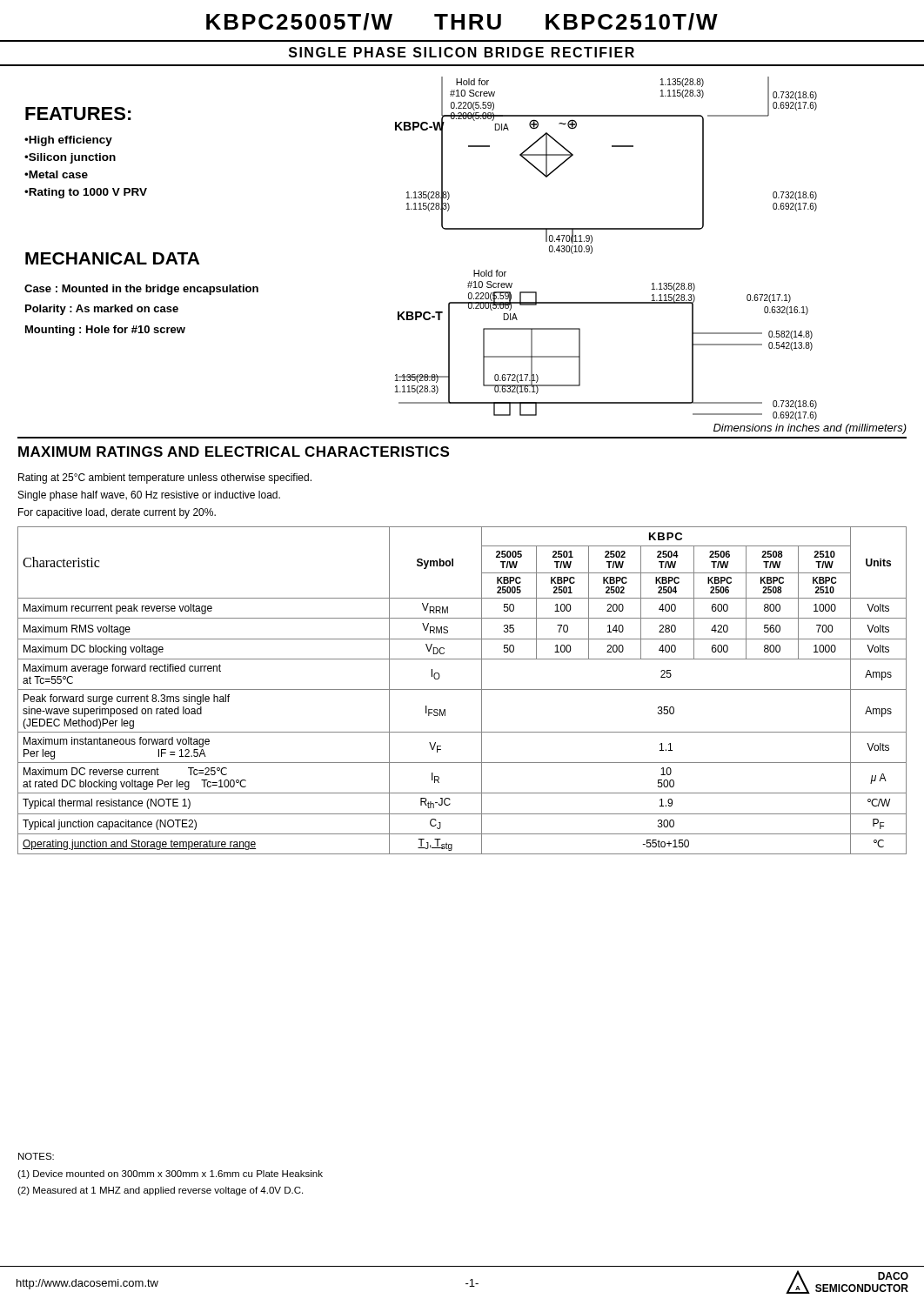
Task: Locate the list item with the text "•Silicon junction"
Action: [x=70, y=157]
